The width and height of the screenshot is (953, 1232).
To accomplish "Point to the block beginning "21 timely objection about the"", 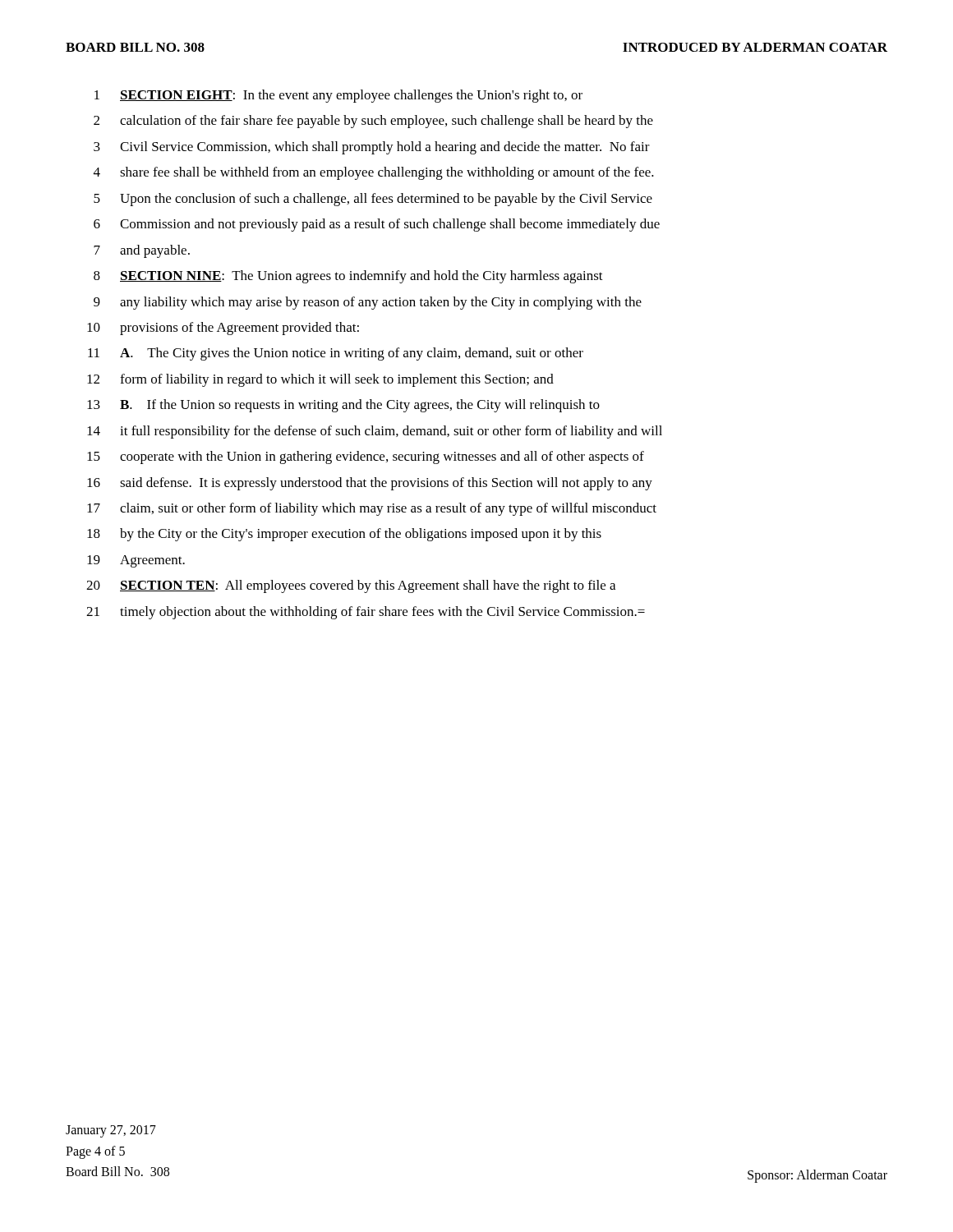I will point(476,611).
